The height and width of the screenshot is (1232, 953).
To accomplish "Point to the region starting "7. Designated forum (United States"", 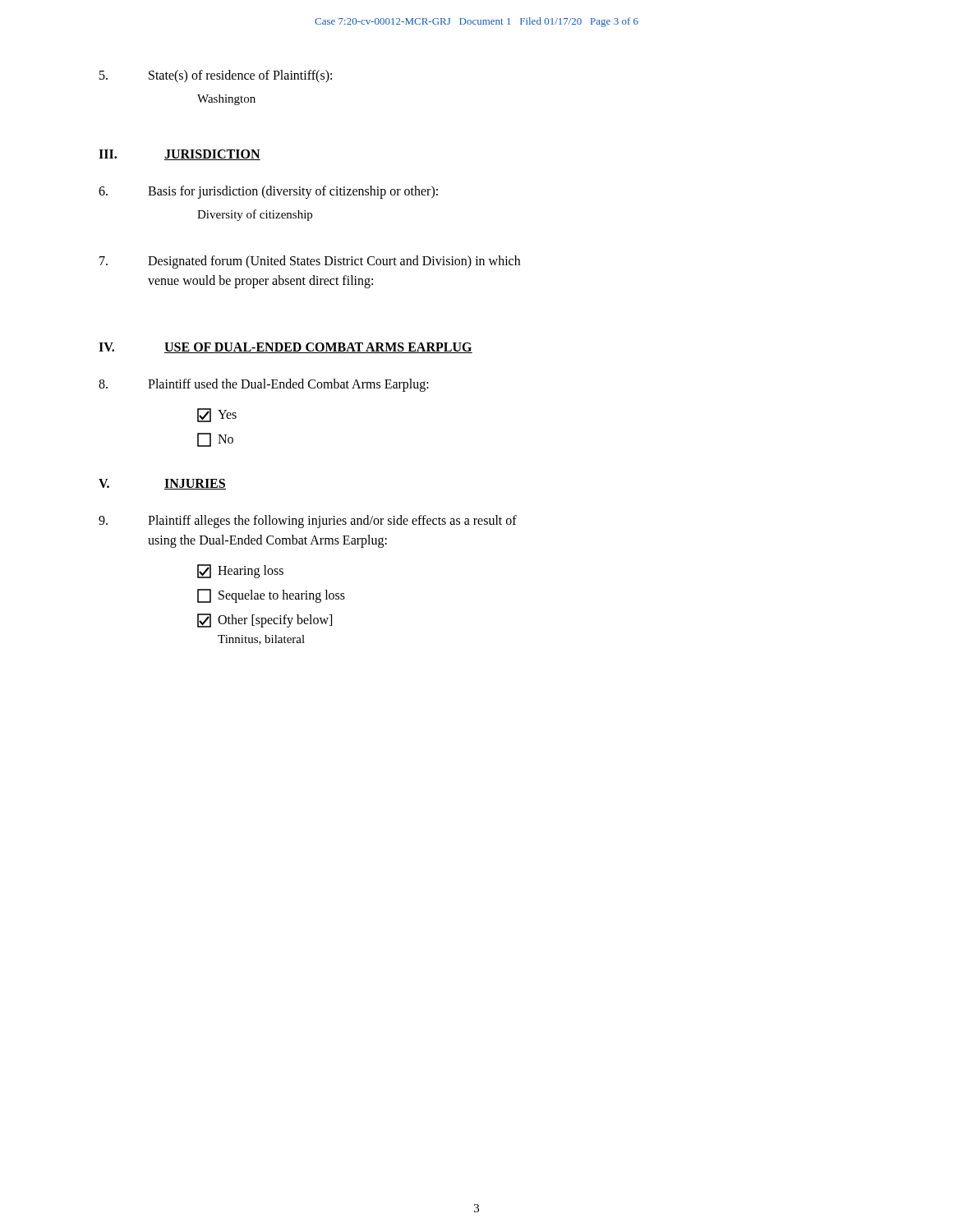I will pos(493,271).
